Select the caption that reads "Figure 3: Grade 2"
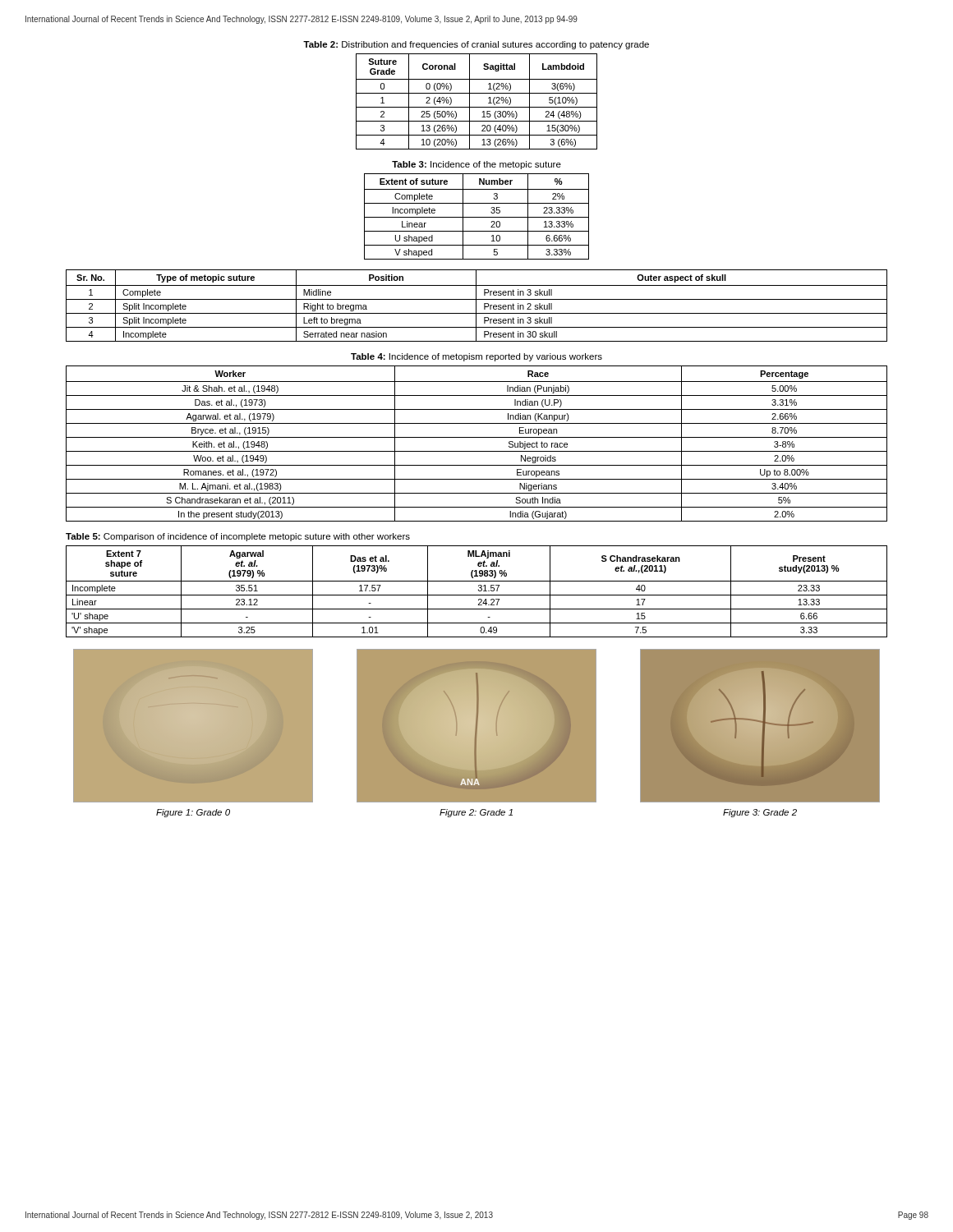Screen dimensions: 1232x953 coord(760,812)
